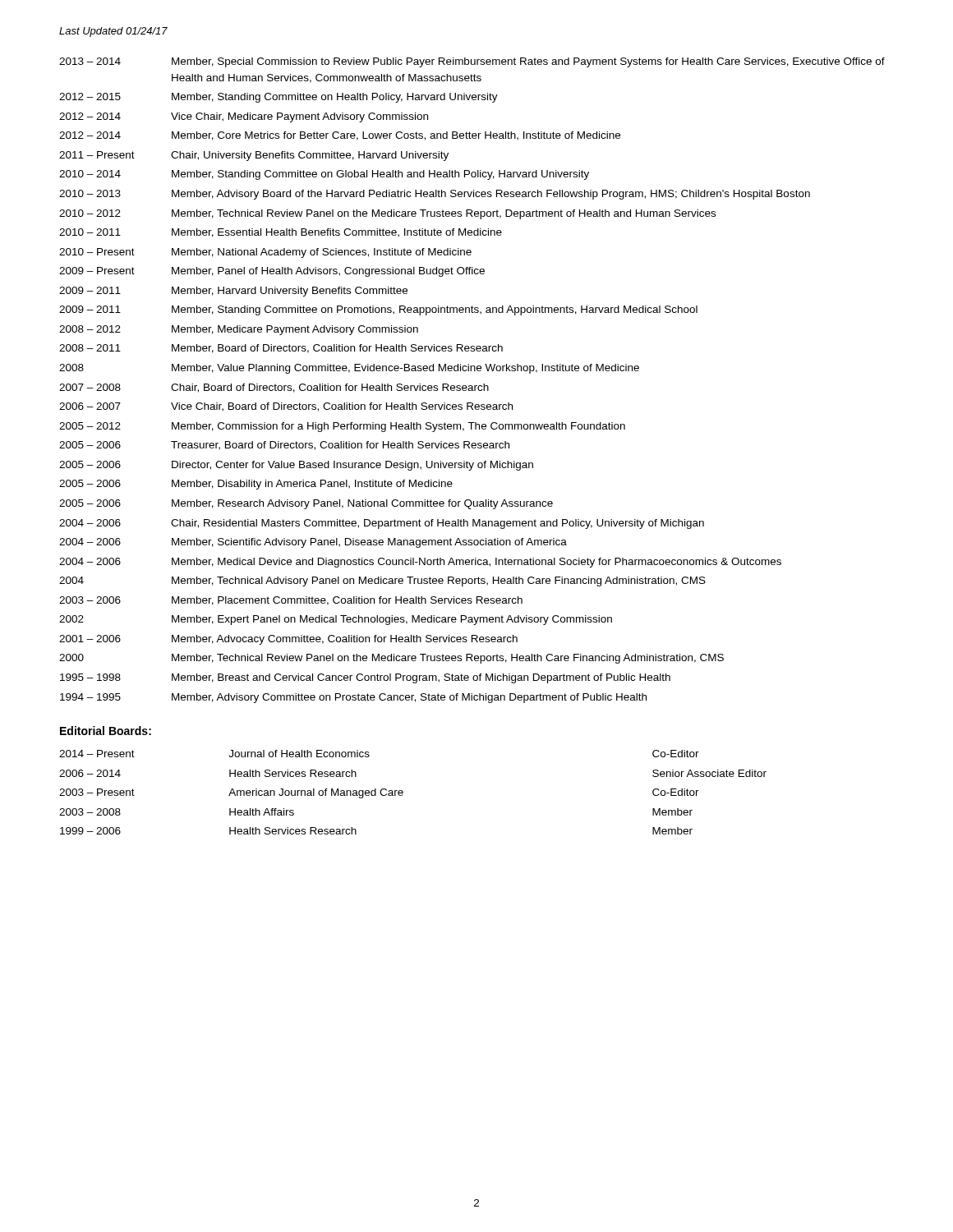Locate the list item that says "2005 – 2006 Treasurer, Board of Directors,"
The width and height of the screenshot is (953, 1232).
tap(476, 445)
